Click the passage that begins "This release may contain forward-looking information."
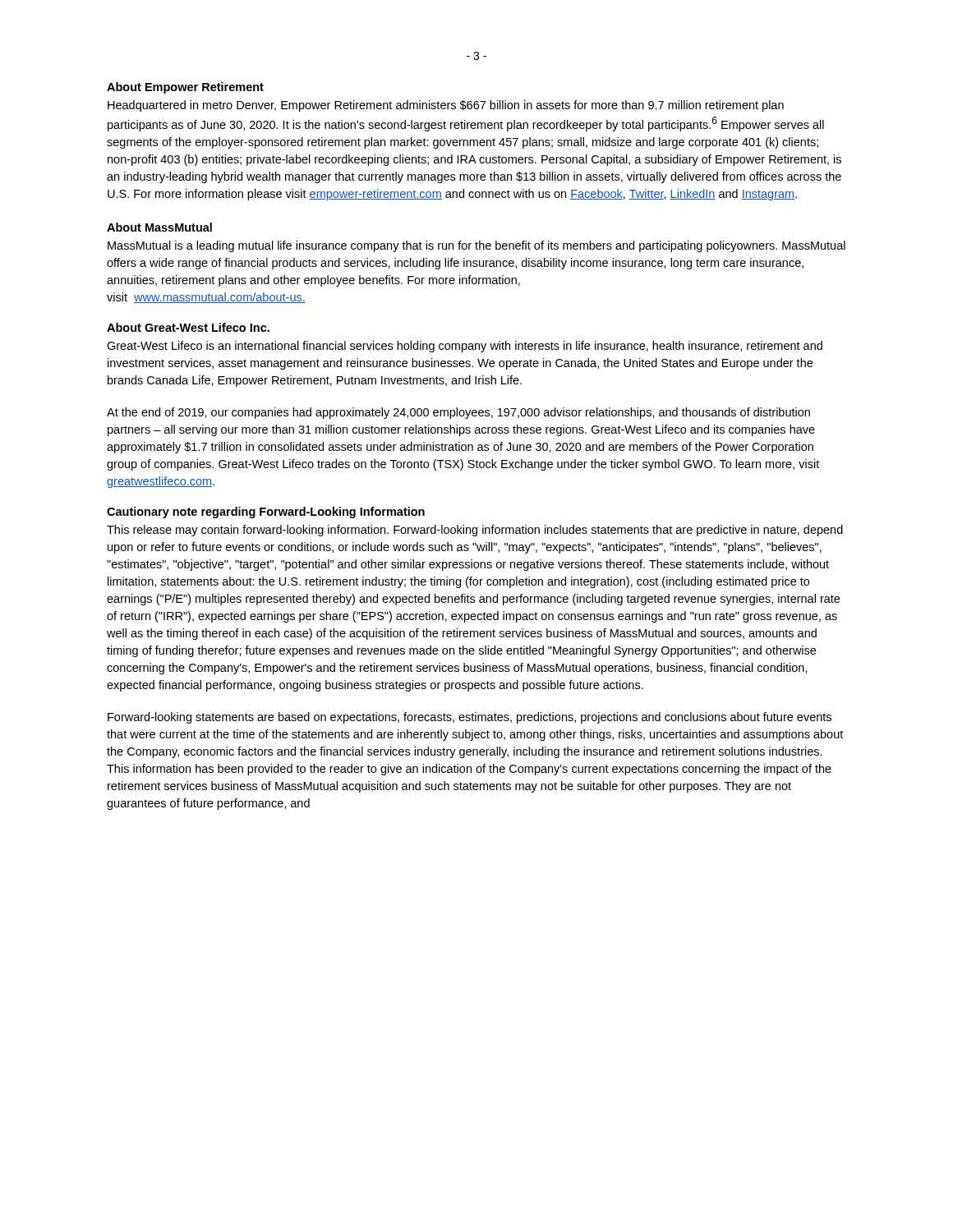 (475, 607)
